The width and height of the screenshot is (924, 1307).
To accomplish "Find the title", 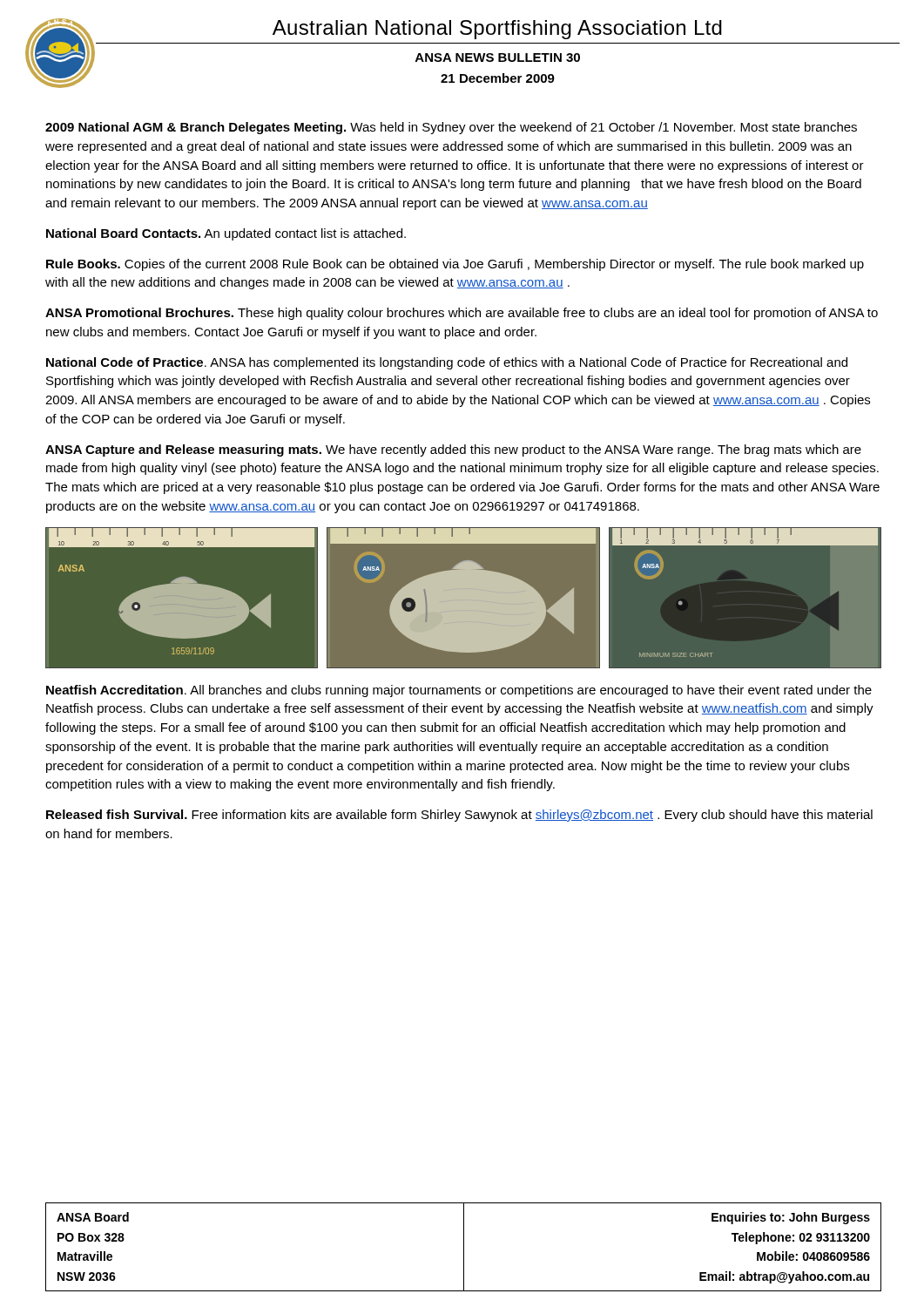I will coord(498,68).
